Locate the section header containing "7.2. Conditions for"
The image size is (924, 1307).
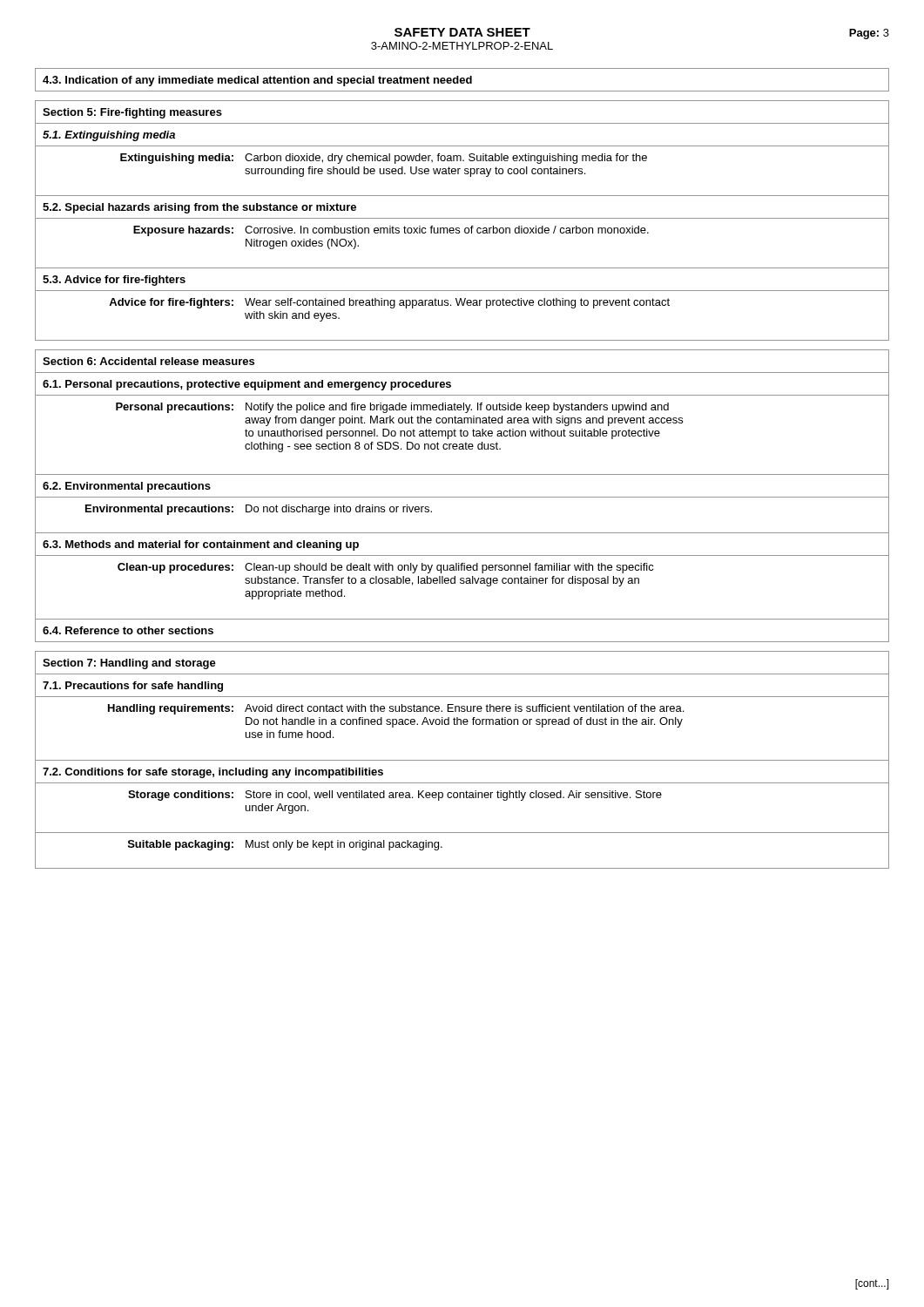pyautogui.click(x=213, y=772)
